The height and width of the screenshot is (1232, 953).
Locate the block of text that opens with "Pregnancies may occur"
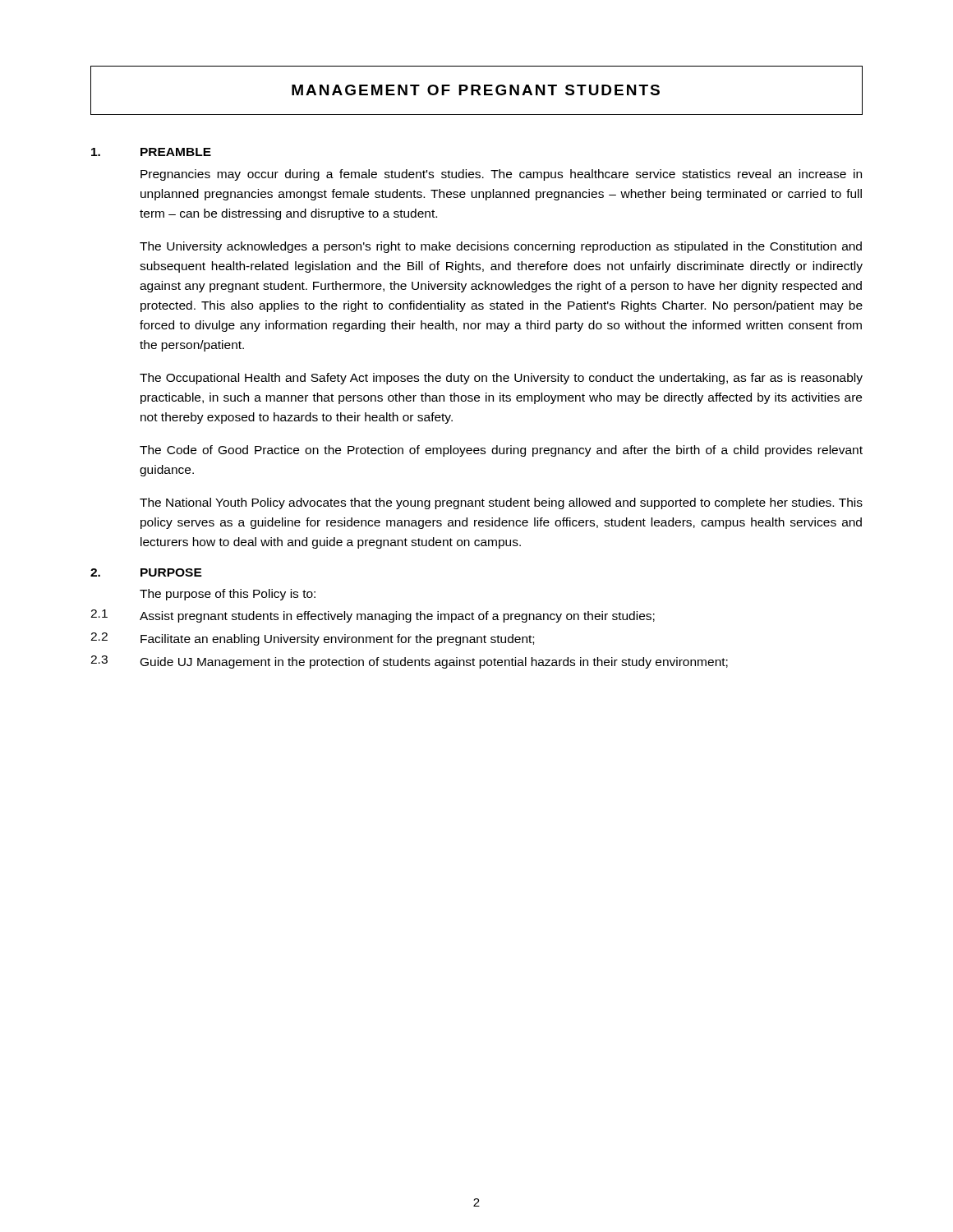pos(501,193)
